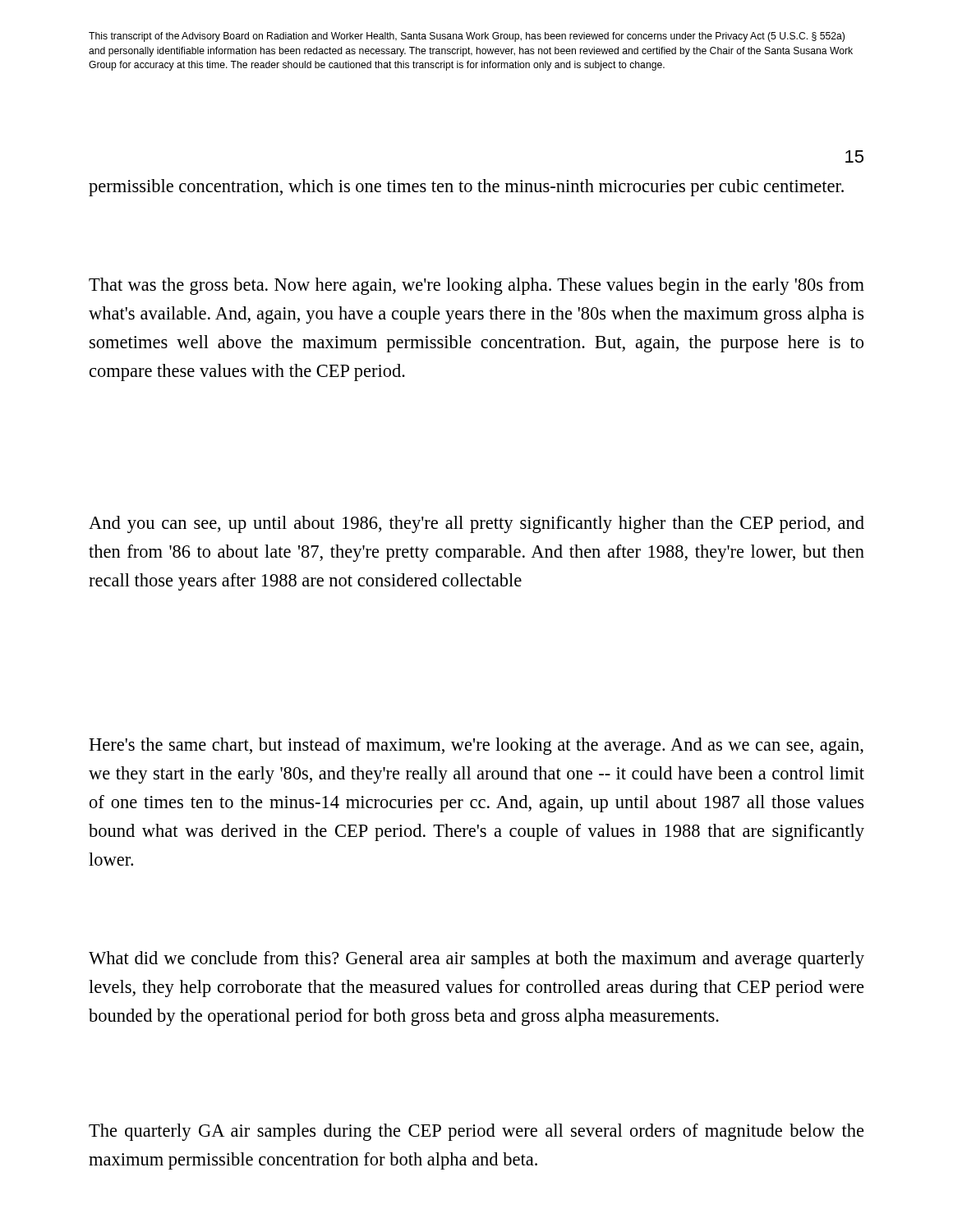Click the passage that begins "That was the gross beta. Now here"

coord(476,328)
